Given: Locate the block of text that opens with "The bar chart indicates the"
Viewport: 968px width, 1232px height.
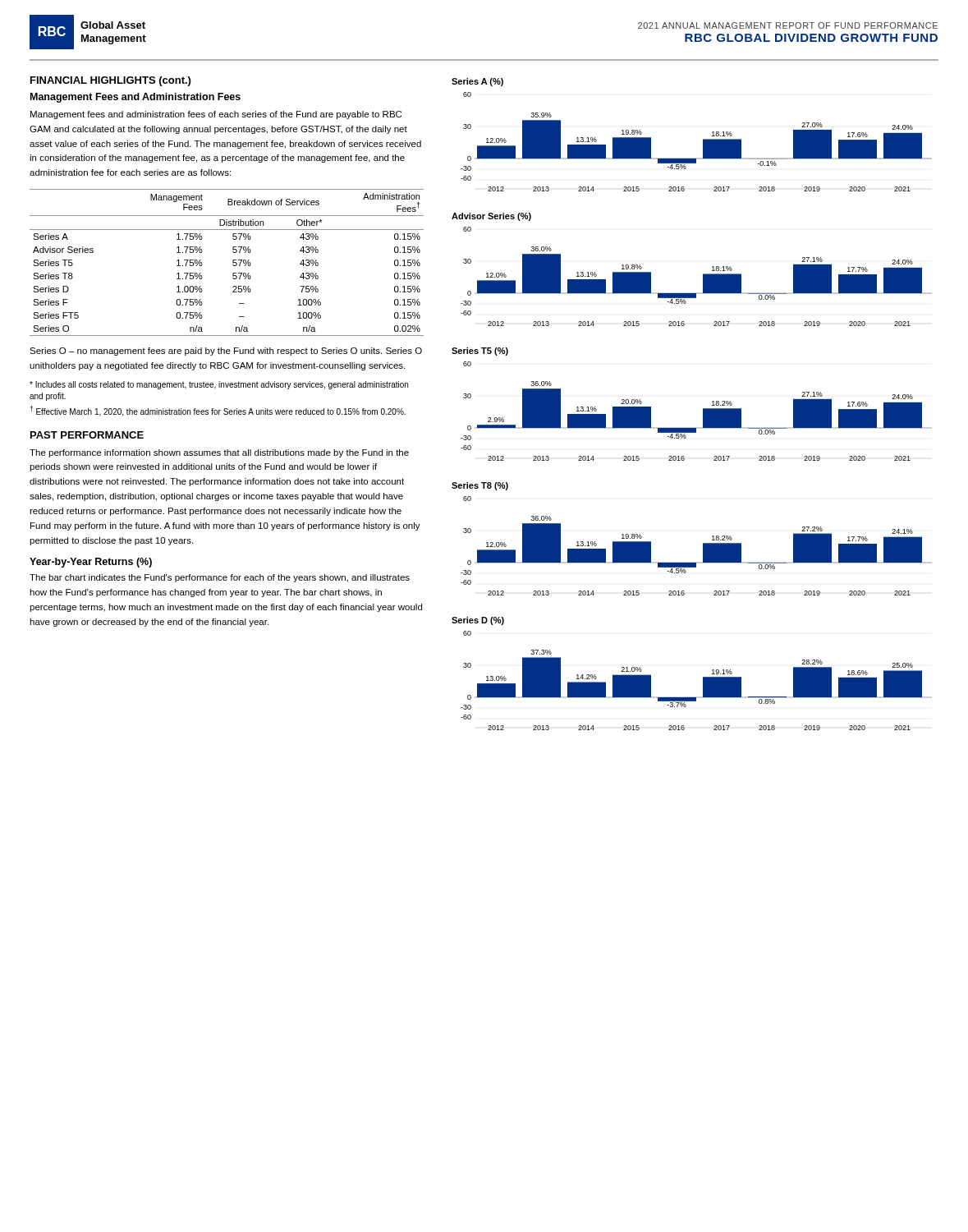Looking at the screenshot, I should [x=226, y=600].
